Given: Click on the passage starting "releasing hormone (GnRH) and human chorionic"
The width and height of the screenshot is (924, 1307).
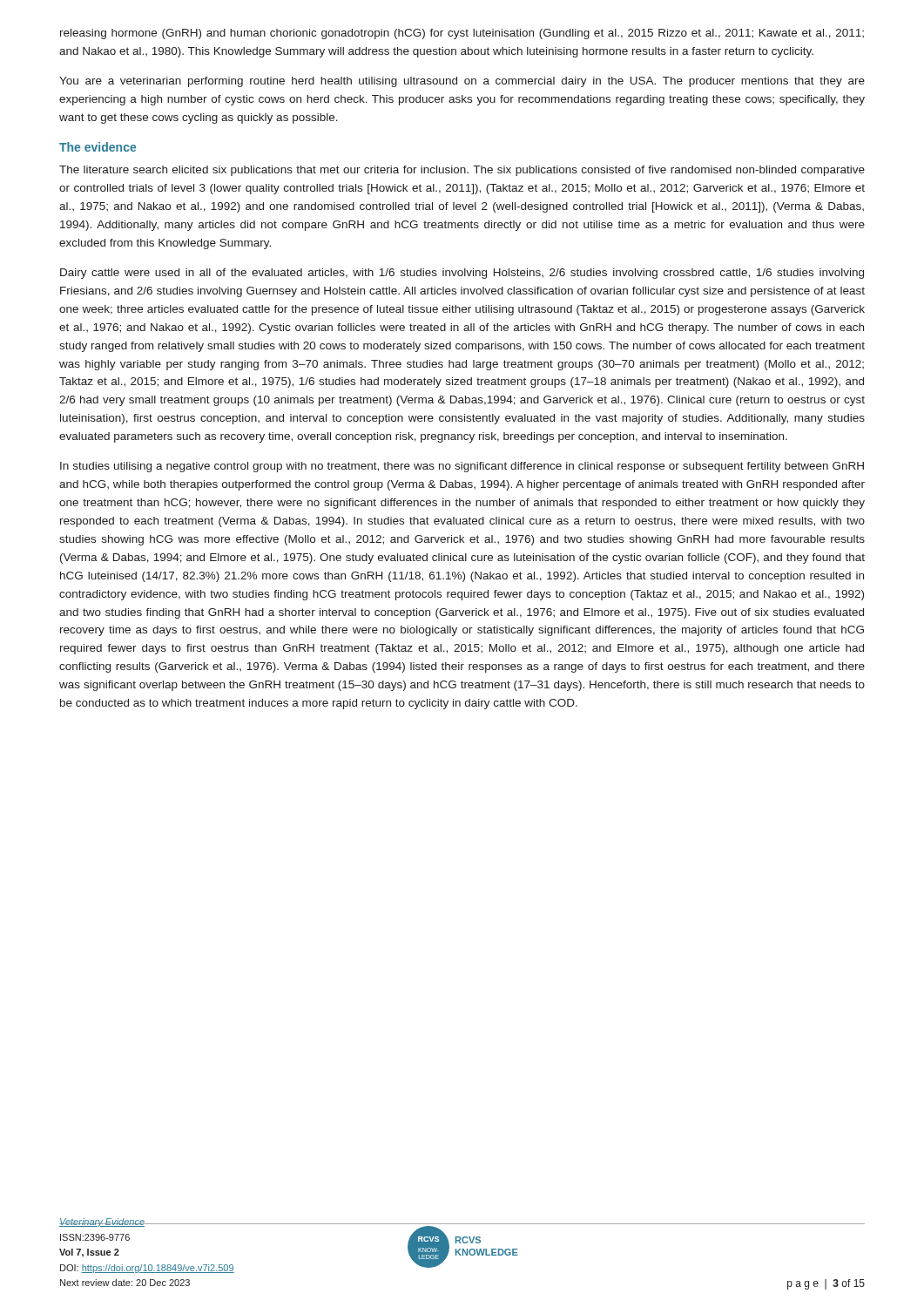Looking at the screenshot, I should point(462,43).
